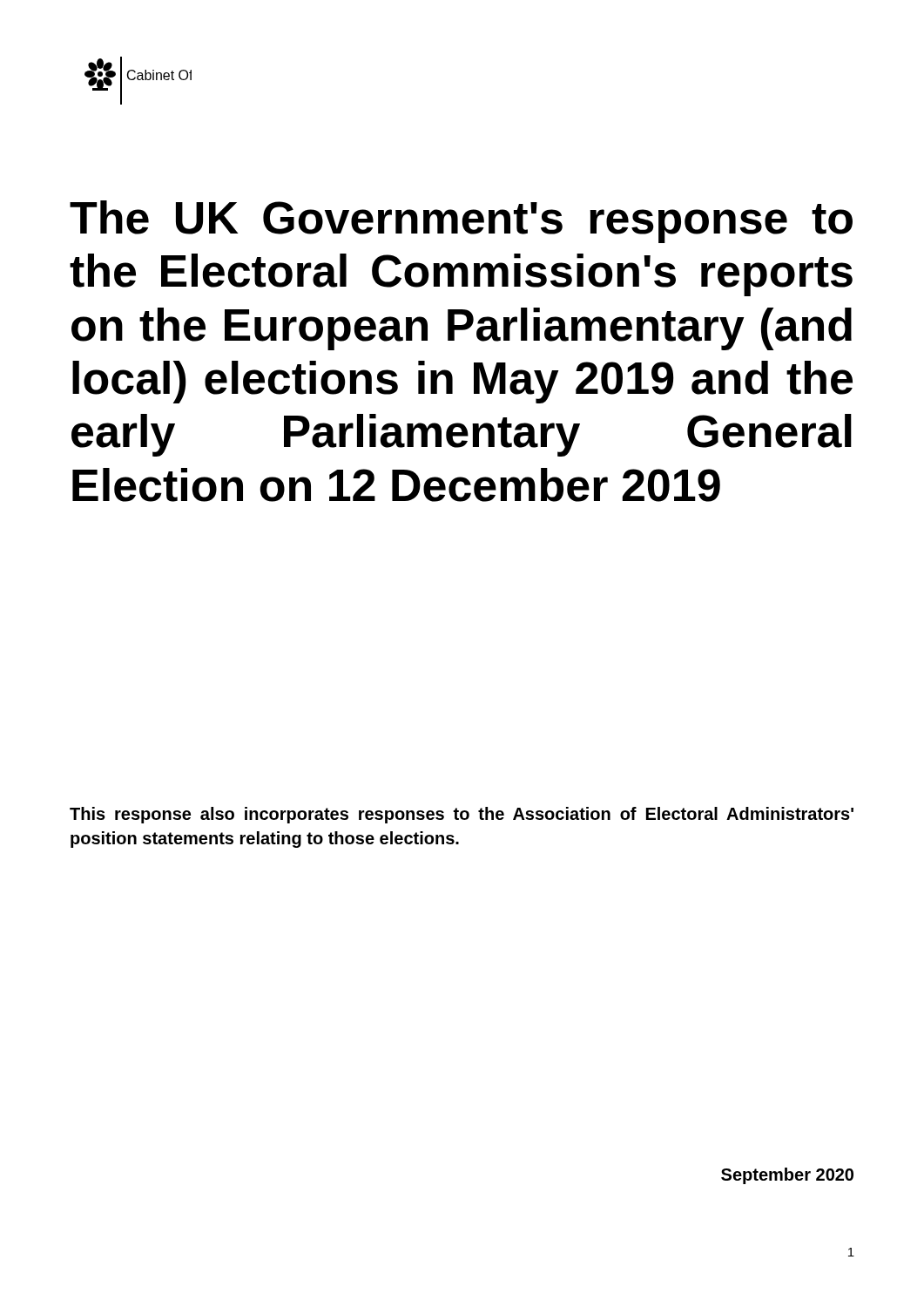The height and width of the screenshot is (1307, 924).
Task: Find the passage starting "The UK Government's response"
Action: coord(462,352)
